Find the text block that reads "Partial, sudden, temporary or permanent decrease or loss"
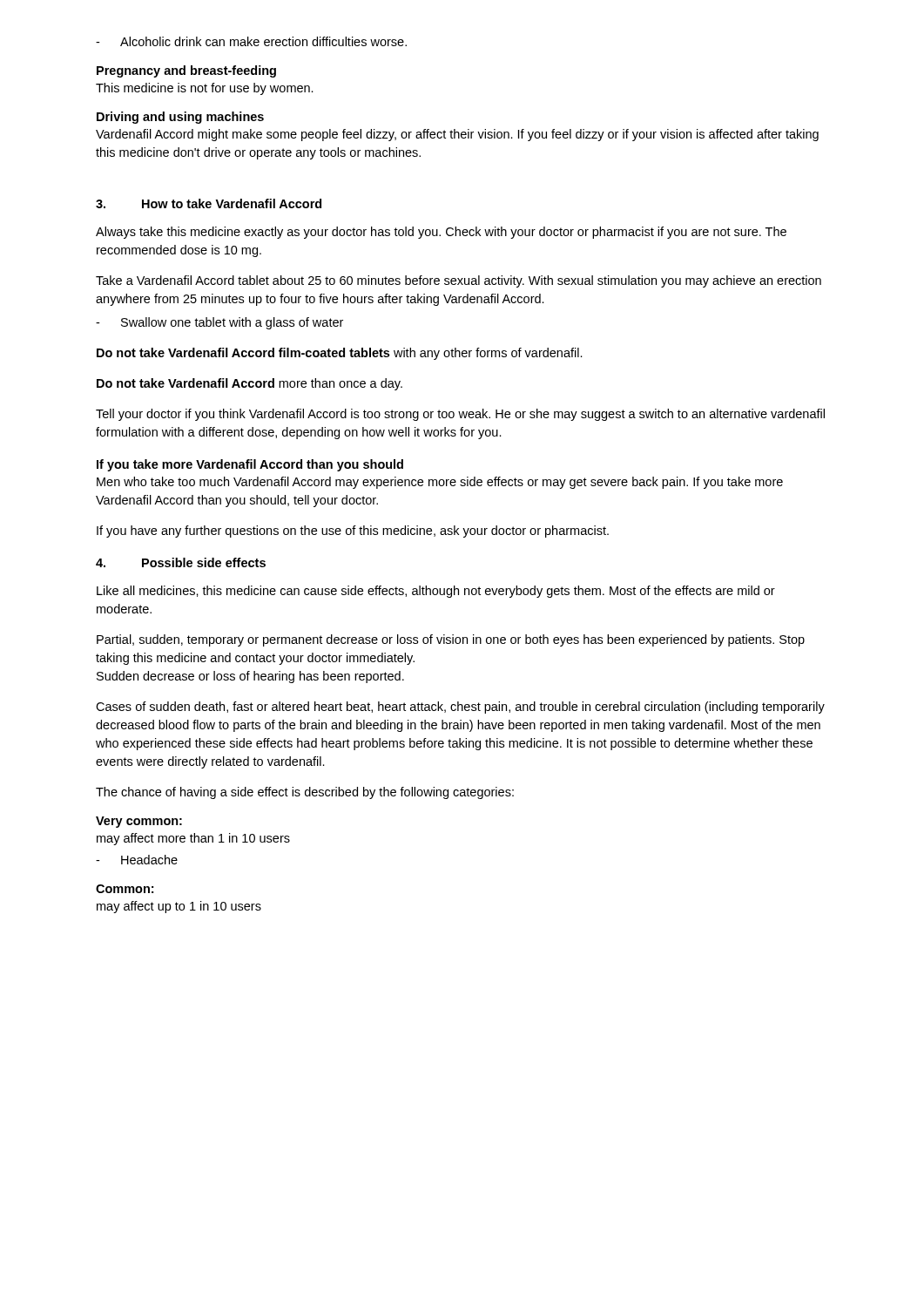This screenshot has width=924, height=1307. (x=451, y=640)
